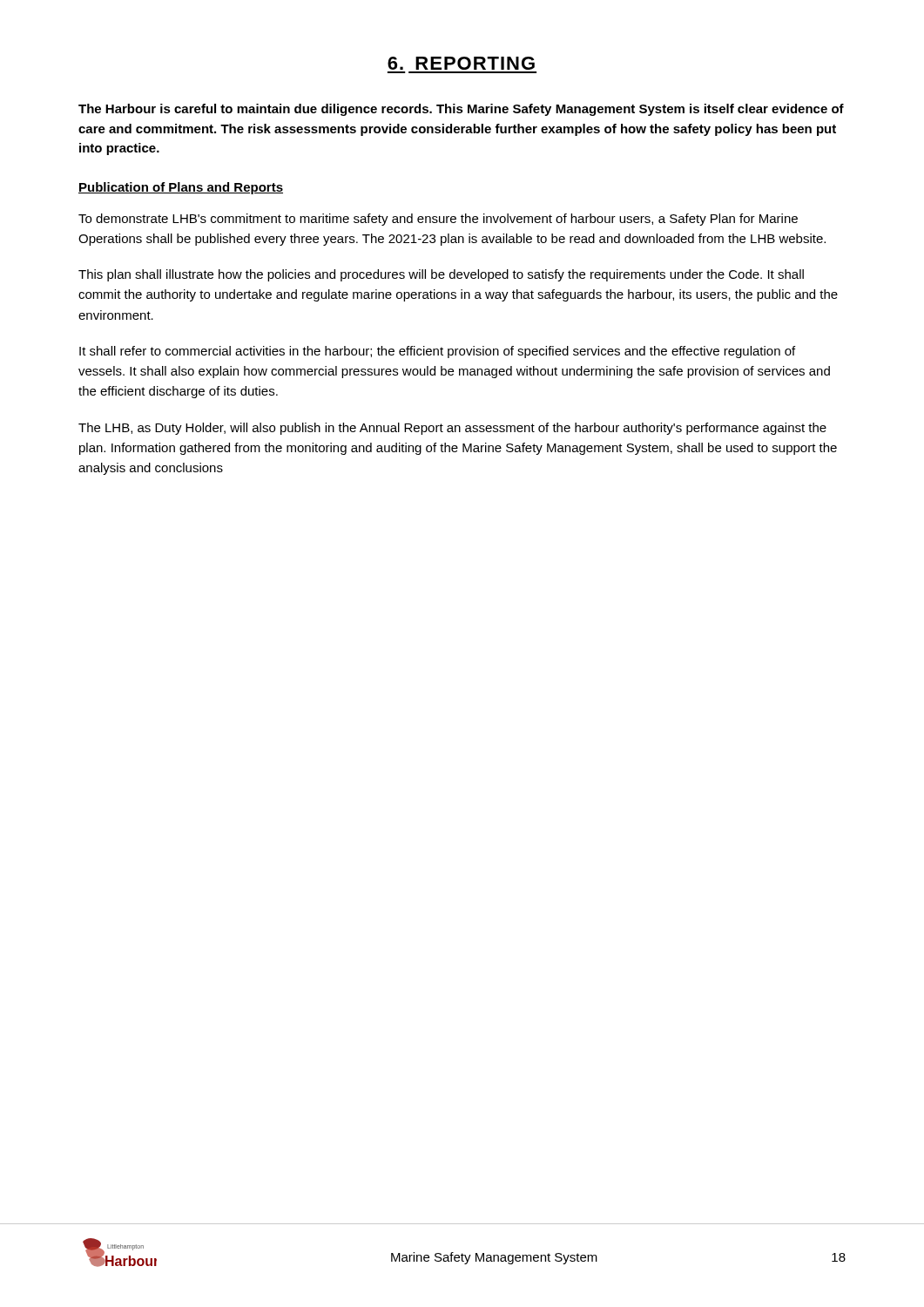Viewport: 924px width, 1307px height.
Task: Locate the section header that says "Publication of Plans and"
Action: click(181, 186)
